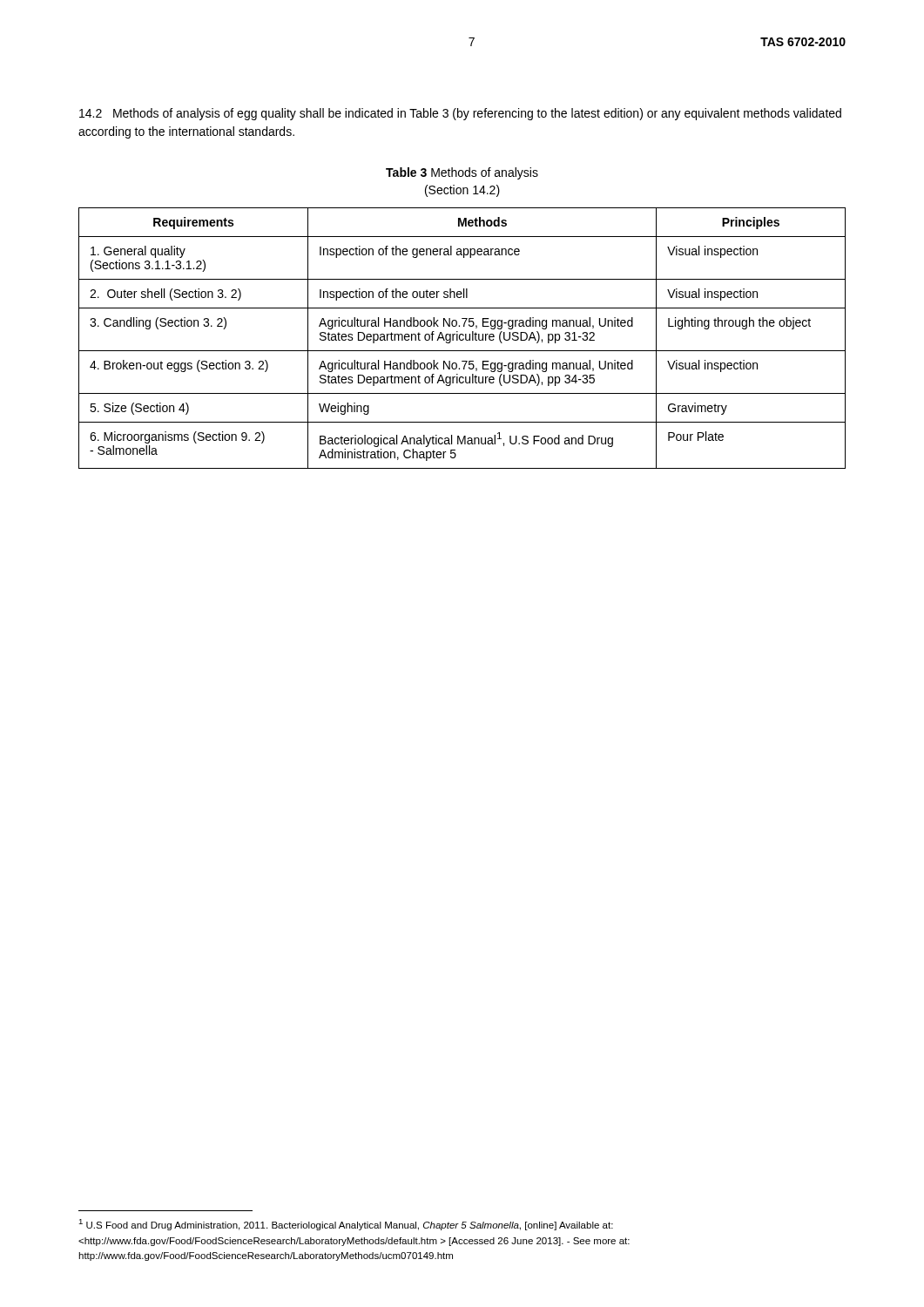This screenshot has height=1307, width=924.
Task: Select the table
Action: 462,338
